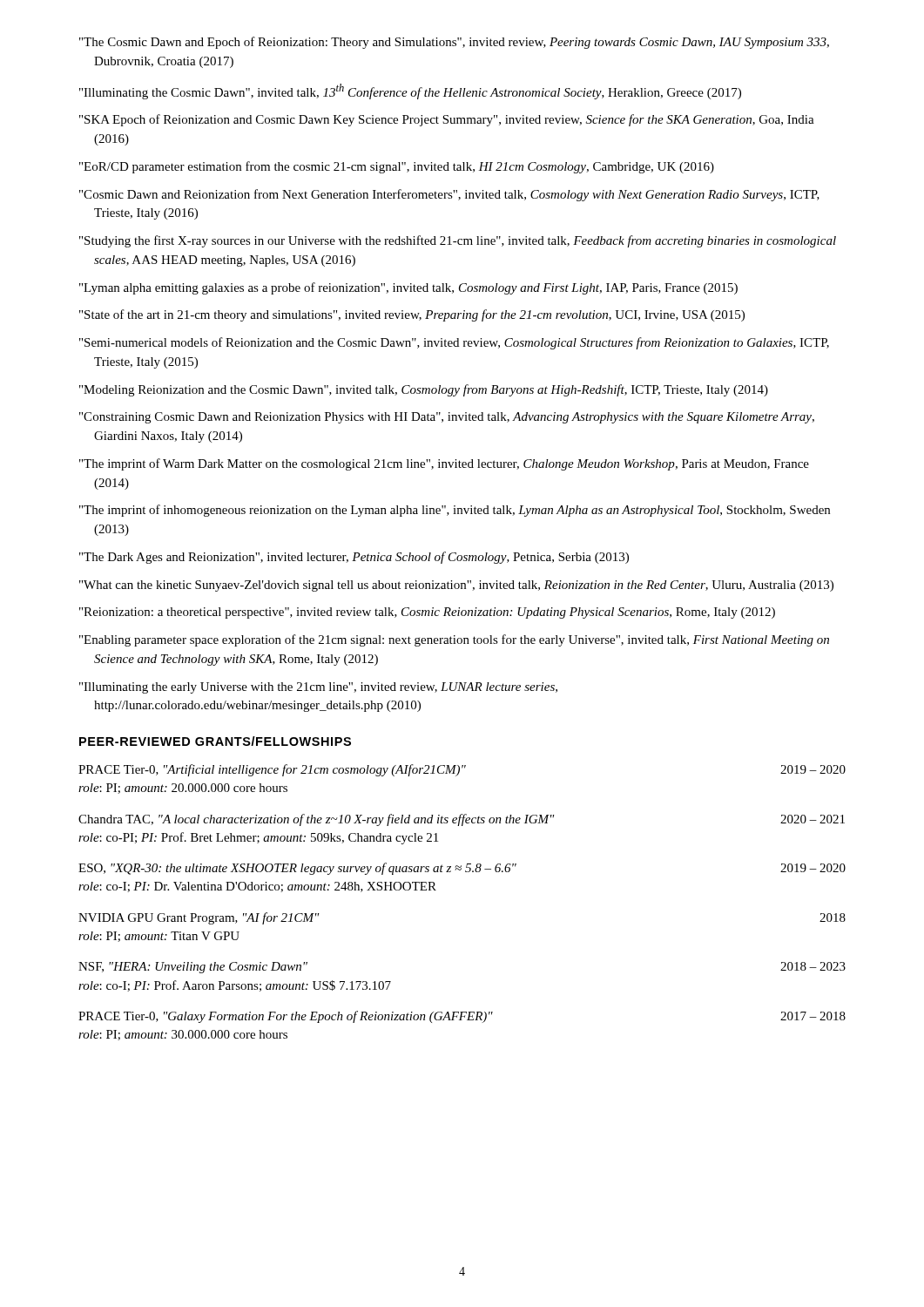Screen dimensions: 1307x924
Task: Find the text block starting ""Illuminating the early Universe with the 21cm"
Action: [x=318, y=696]
